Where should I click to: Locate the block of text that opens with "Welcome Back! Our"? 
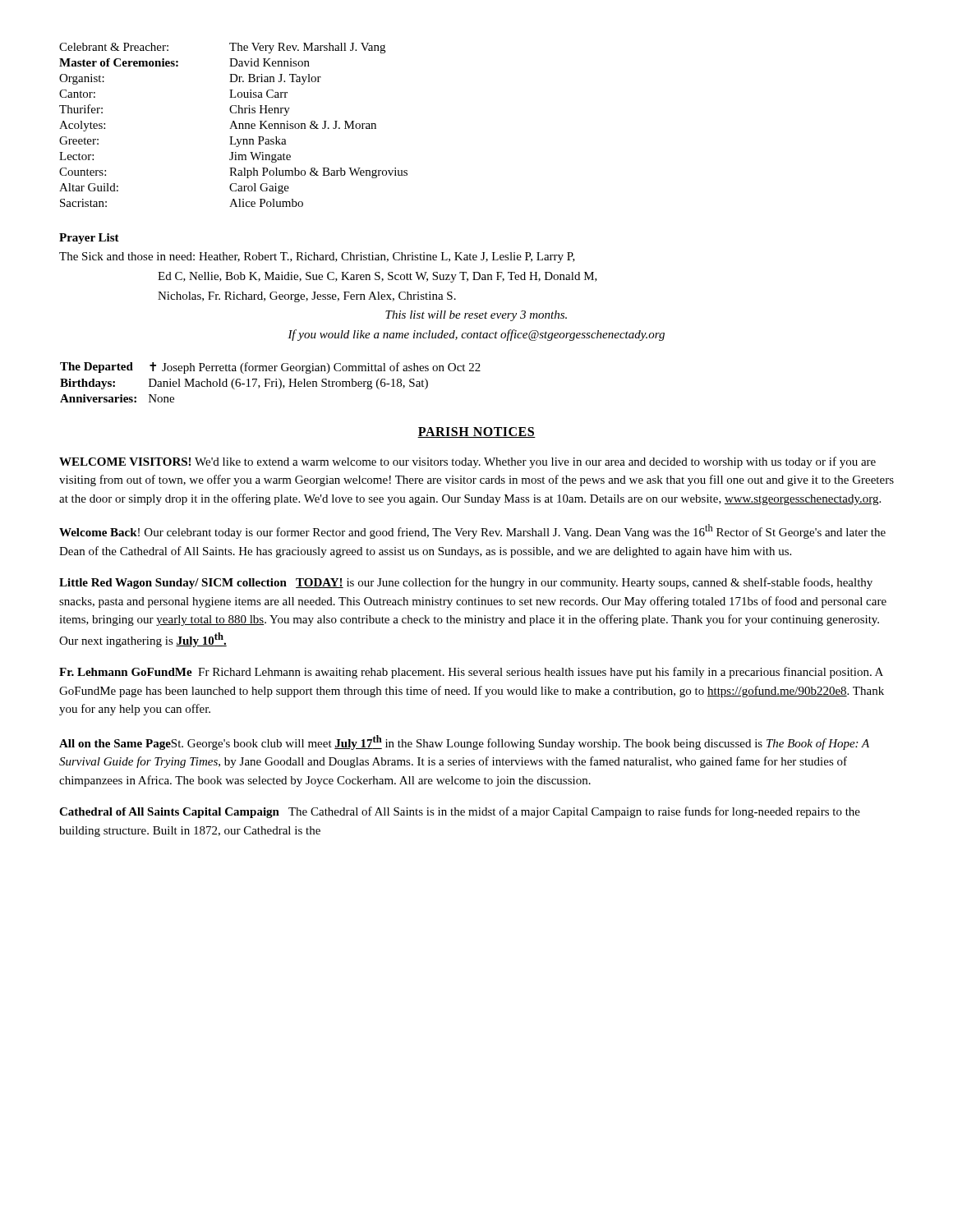click(x=476, y=541)
